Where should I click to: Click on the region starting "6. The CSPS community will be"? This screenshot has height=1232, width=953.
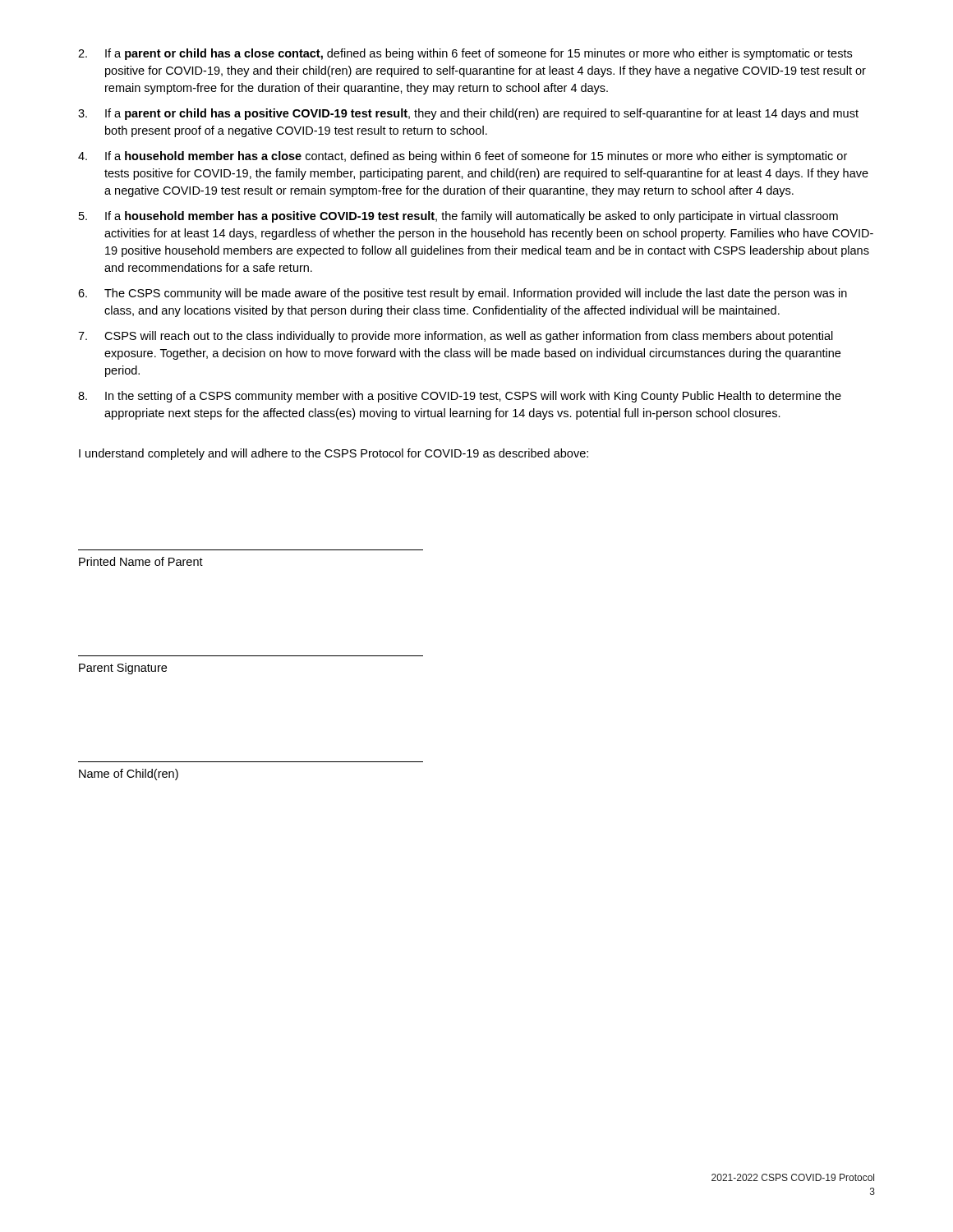pos(476,302)
